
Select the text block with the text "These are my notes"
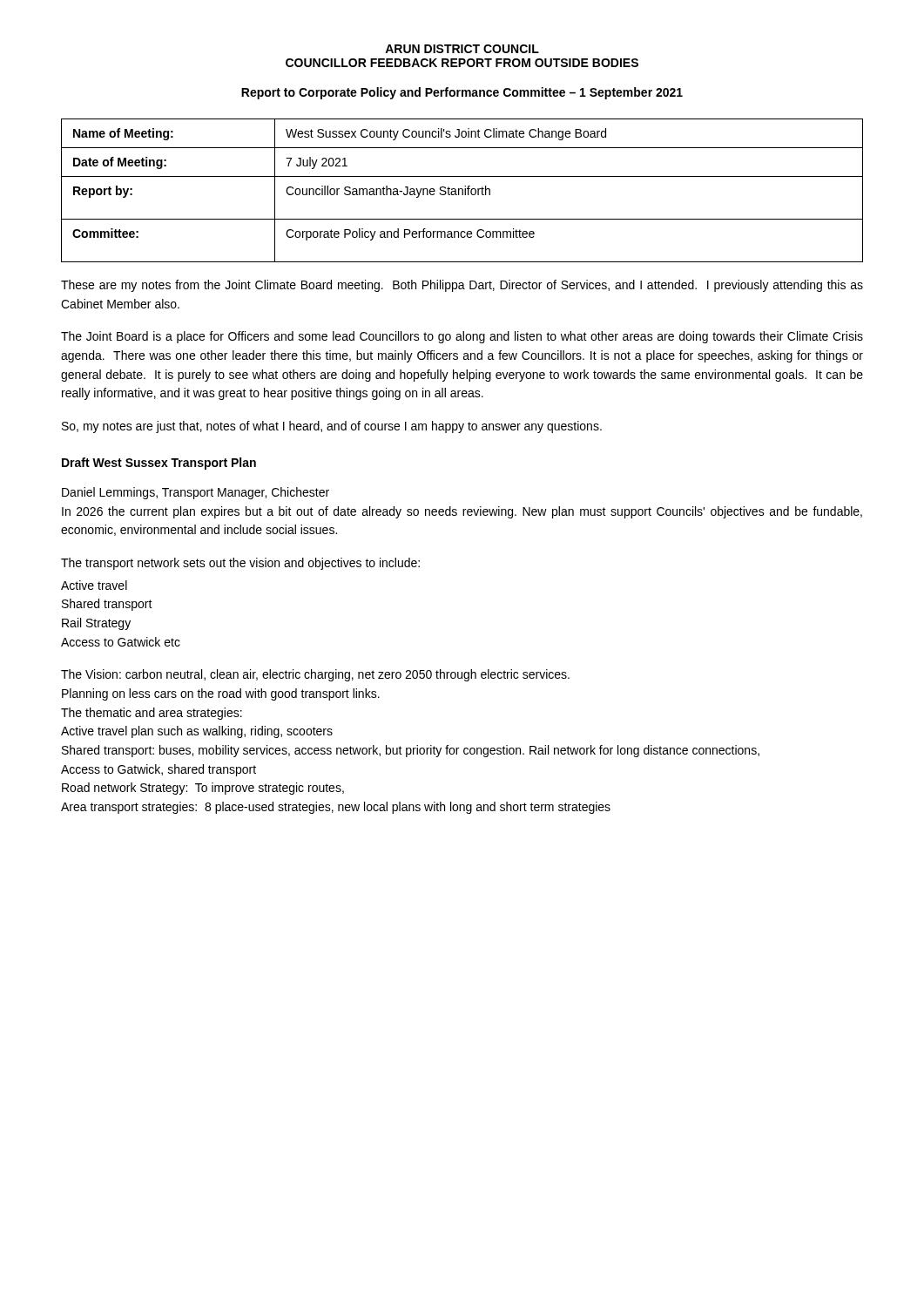462,294
